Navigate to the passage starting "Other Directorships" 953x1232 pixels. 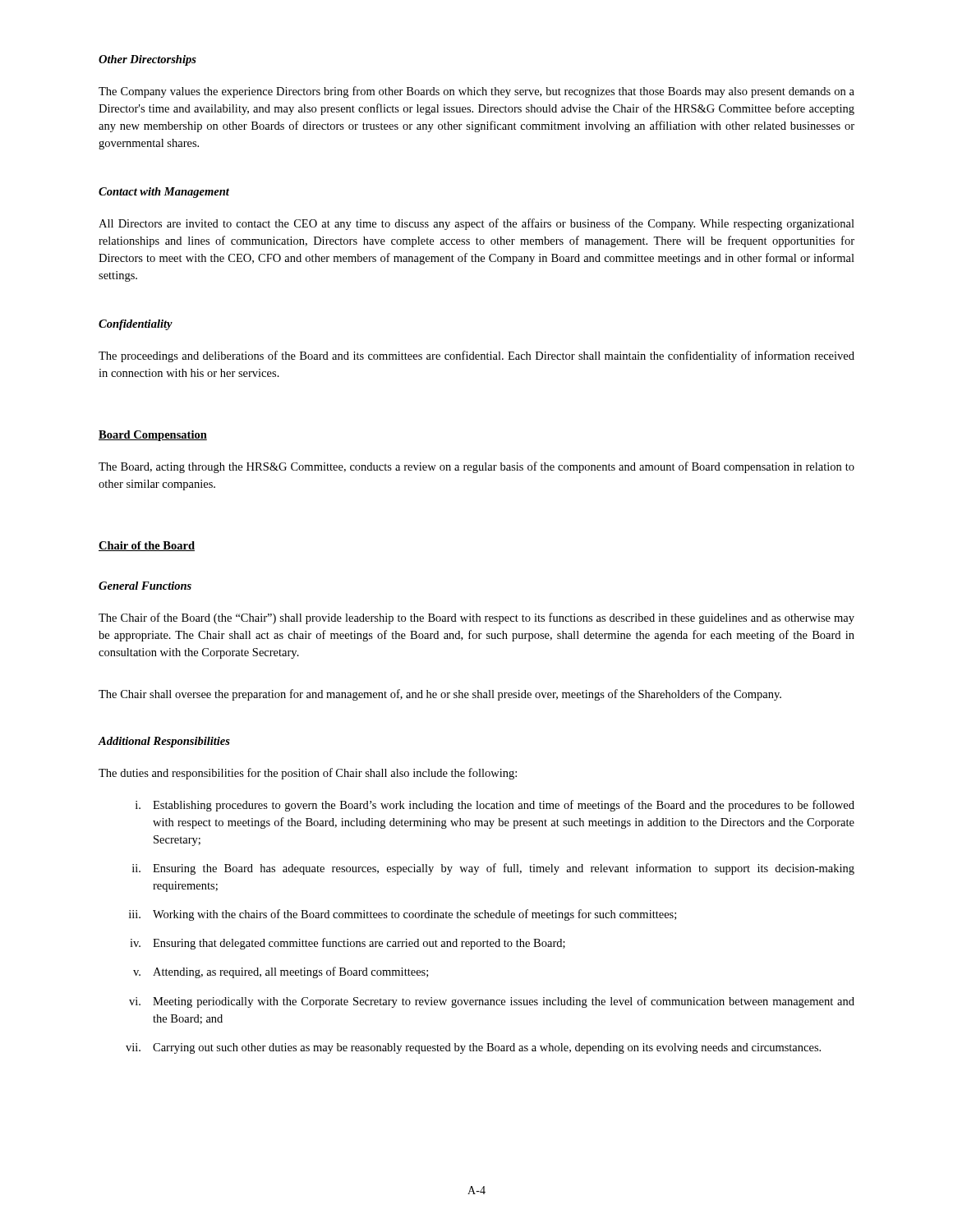[x=147, y=60]
